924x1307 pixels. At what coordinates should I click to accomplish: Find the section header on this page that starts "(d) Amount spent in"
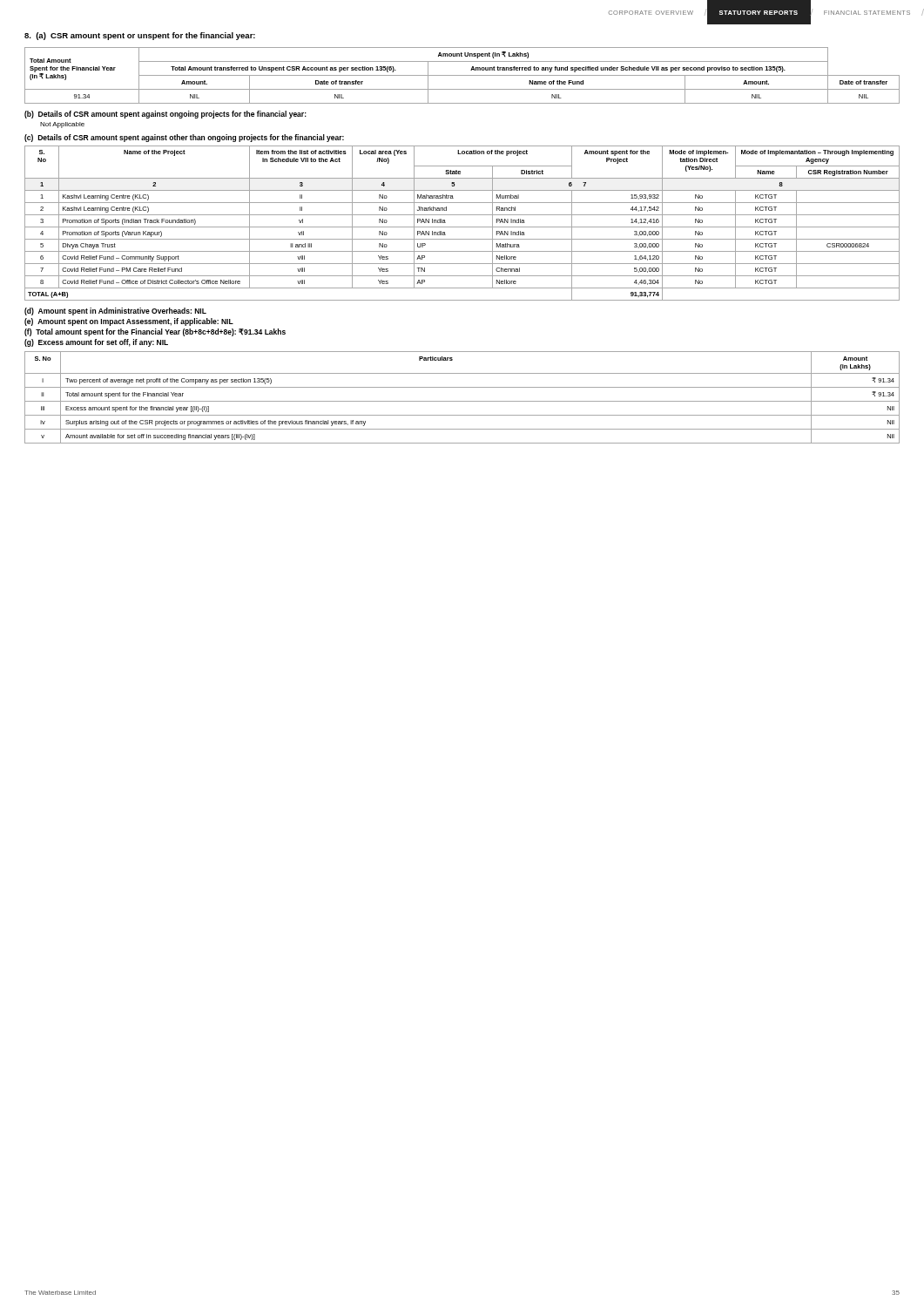[115, 311]
